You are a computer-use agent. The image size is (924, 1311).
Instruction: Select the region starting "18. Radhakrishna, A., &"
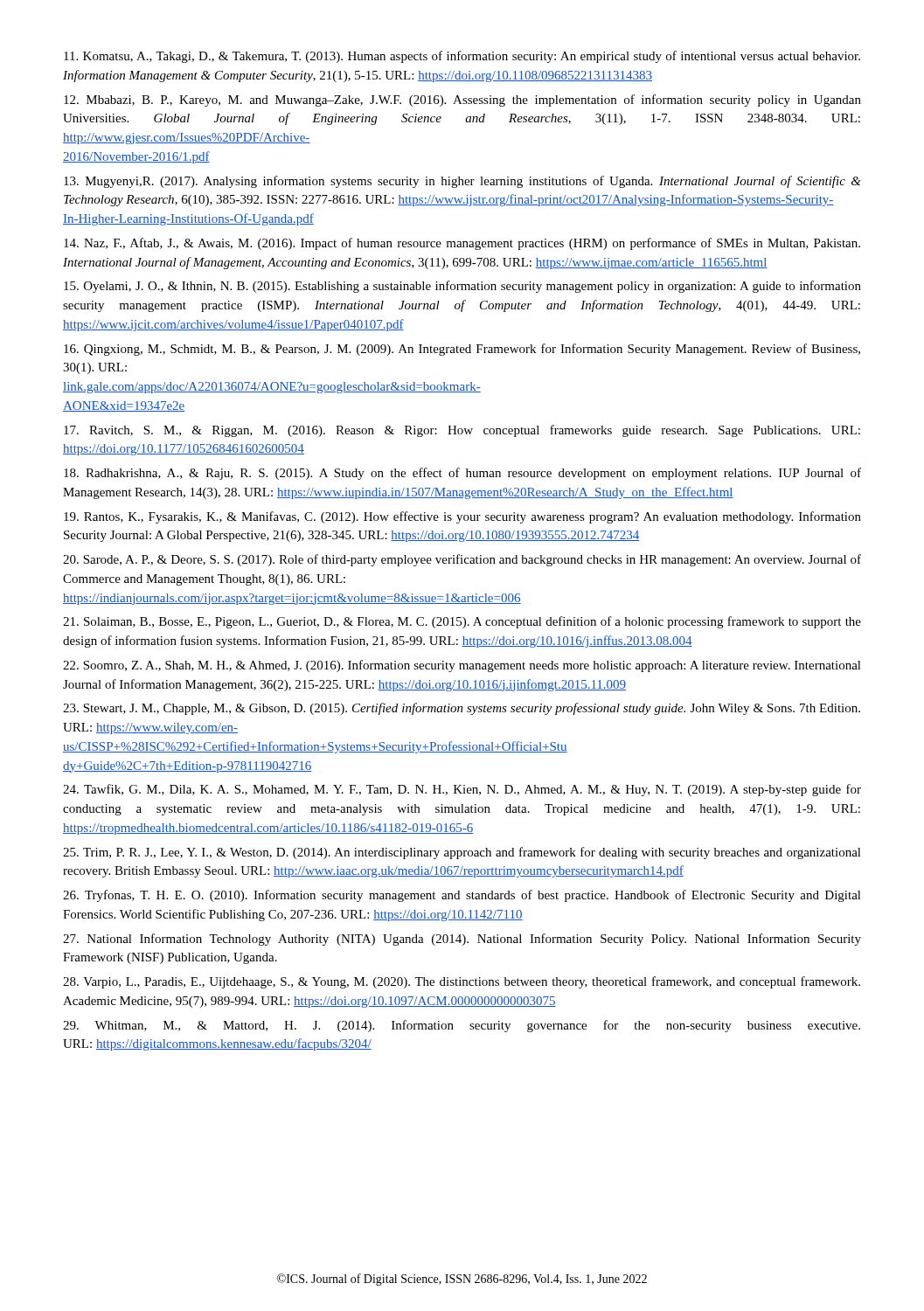tap(462, 482)
